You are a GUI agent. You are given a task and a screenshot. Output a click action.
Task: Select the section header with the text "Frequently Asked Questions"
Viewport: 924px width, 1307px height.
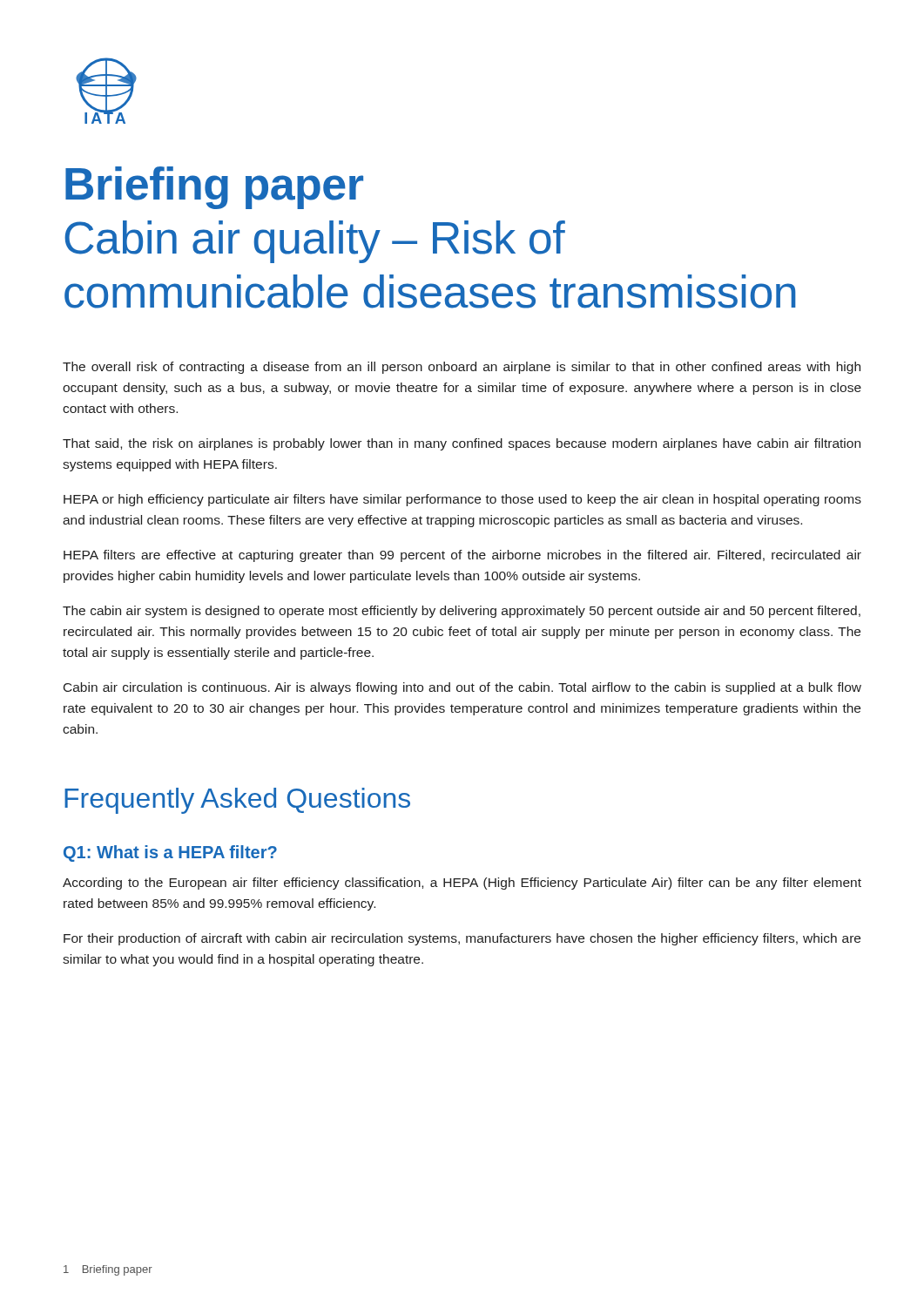click(x=237, y=798)
